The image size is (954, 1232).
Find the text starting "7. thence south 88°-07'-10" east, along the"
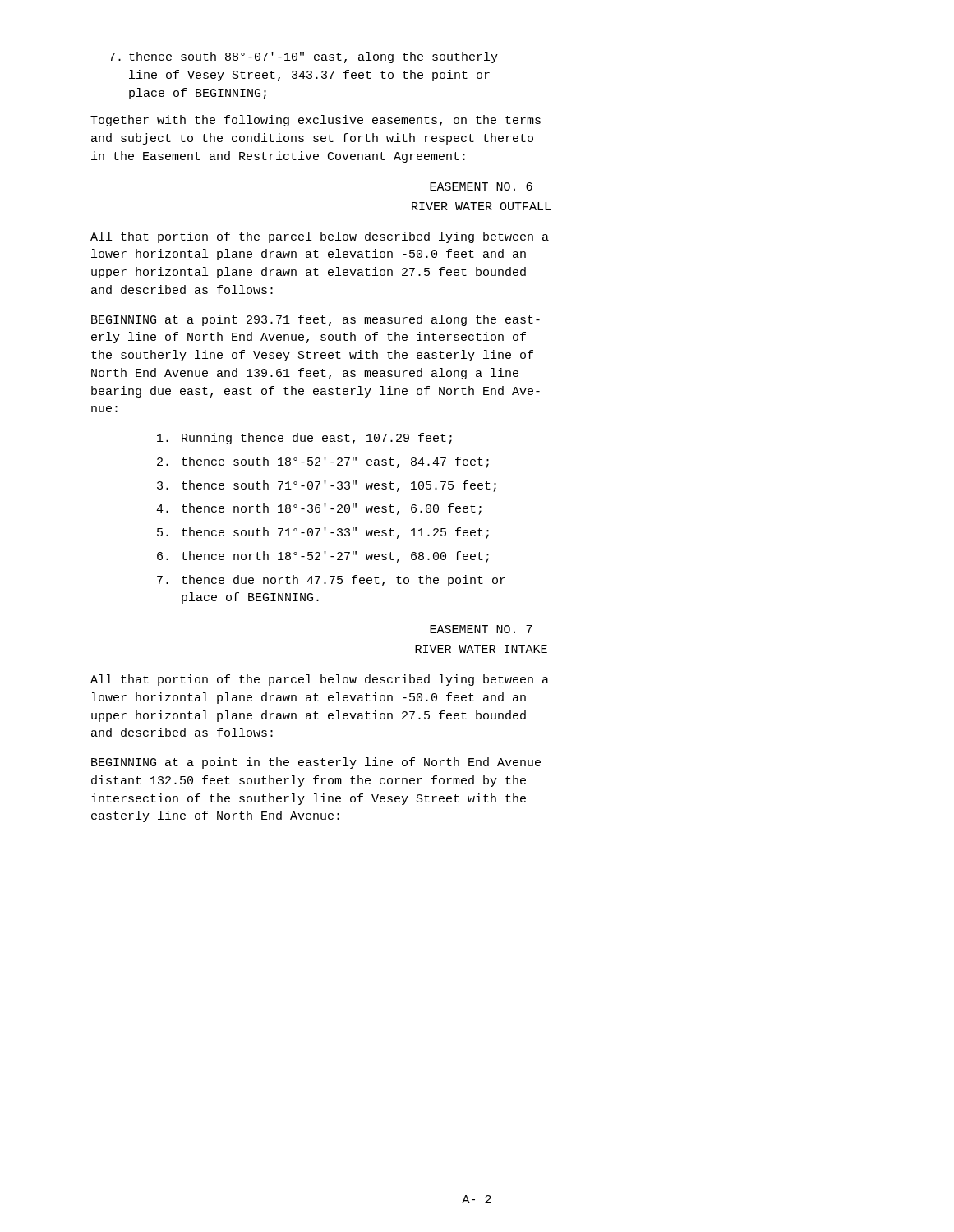pos(294,76)
